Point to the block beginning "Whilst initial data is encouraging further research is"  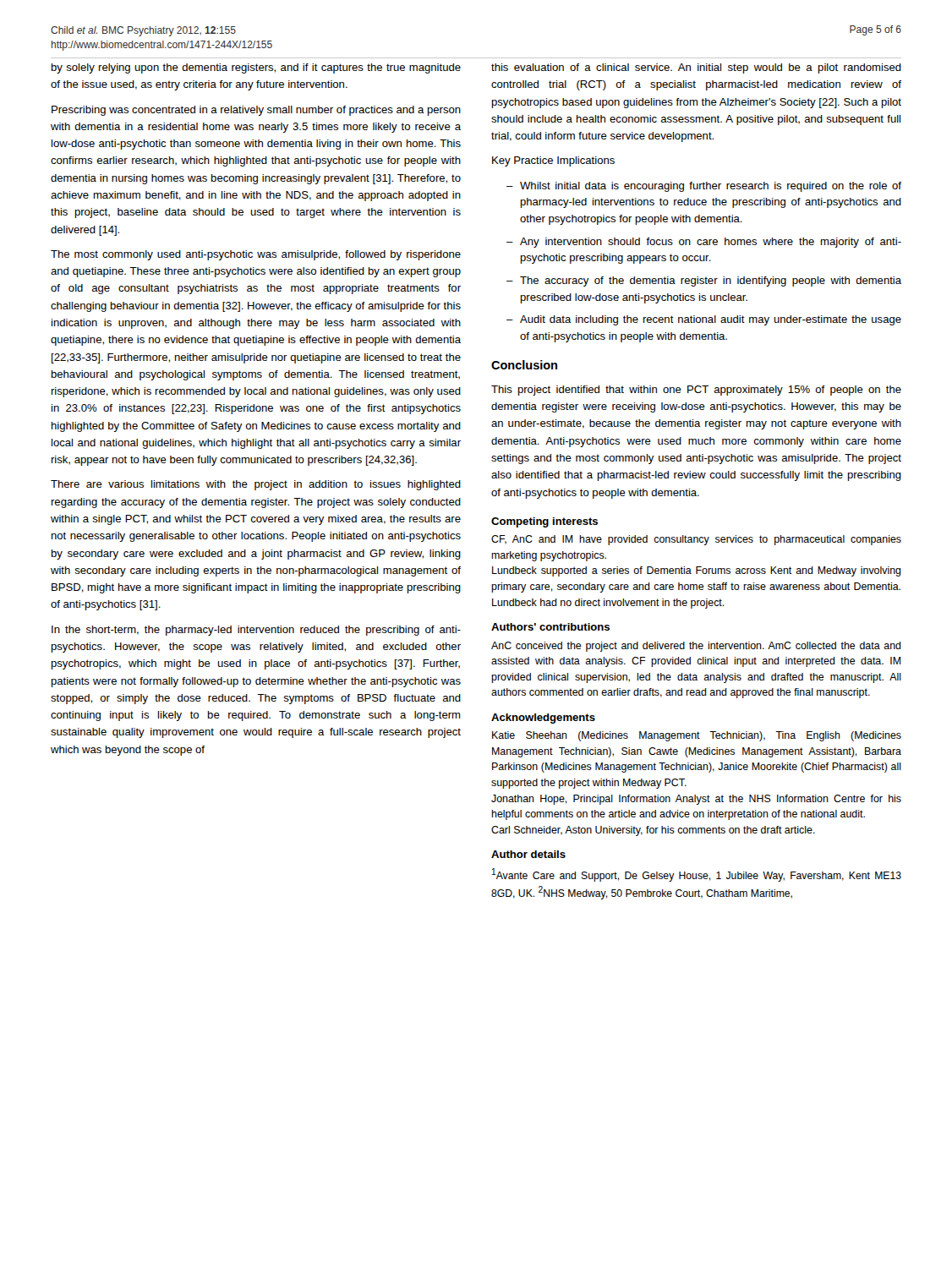tap(711, 202)
